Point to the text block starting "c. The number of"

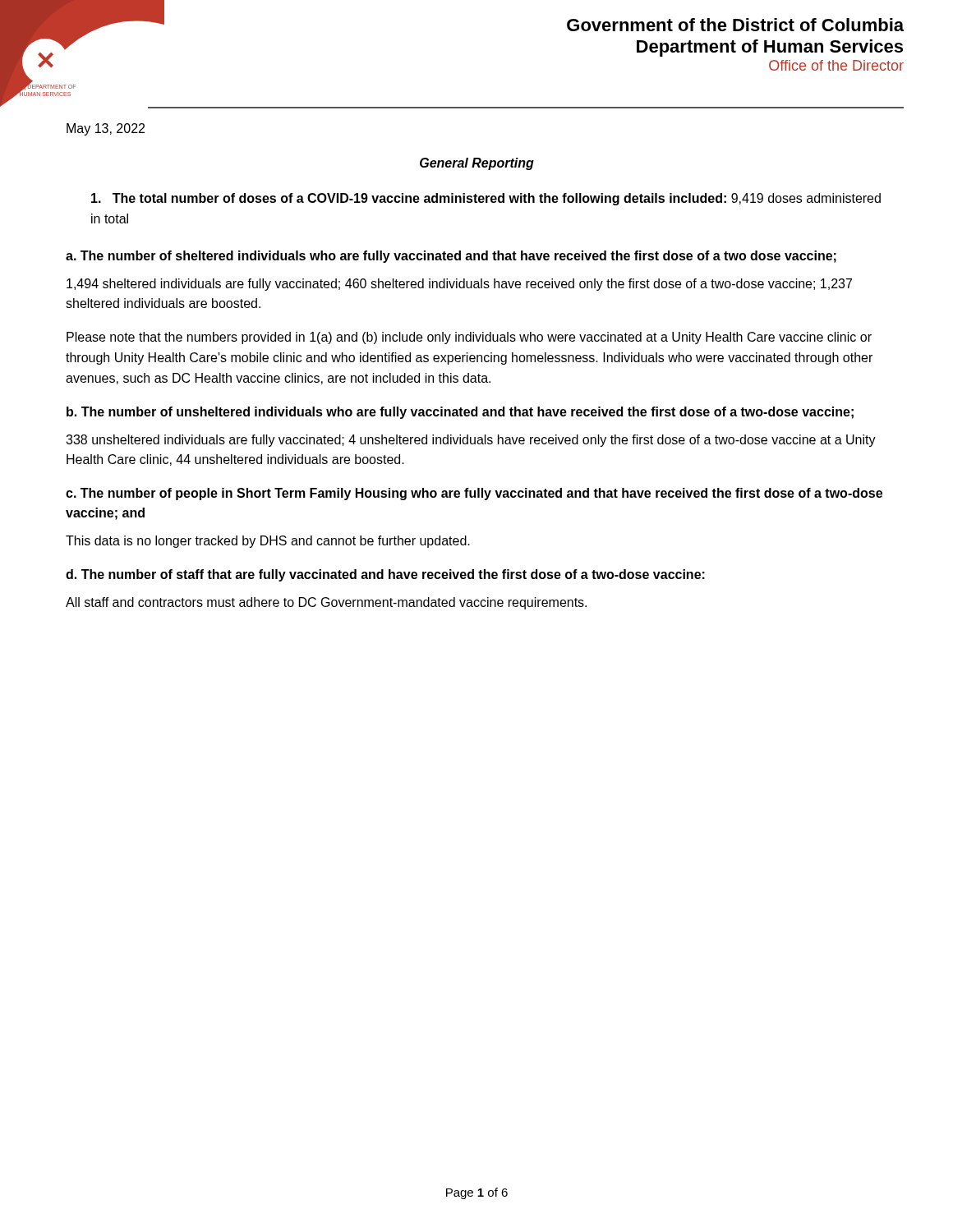pos(474,503)
